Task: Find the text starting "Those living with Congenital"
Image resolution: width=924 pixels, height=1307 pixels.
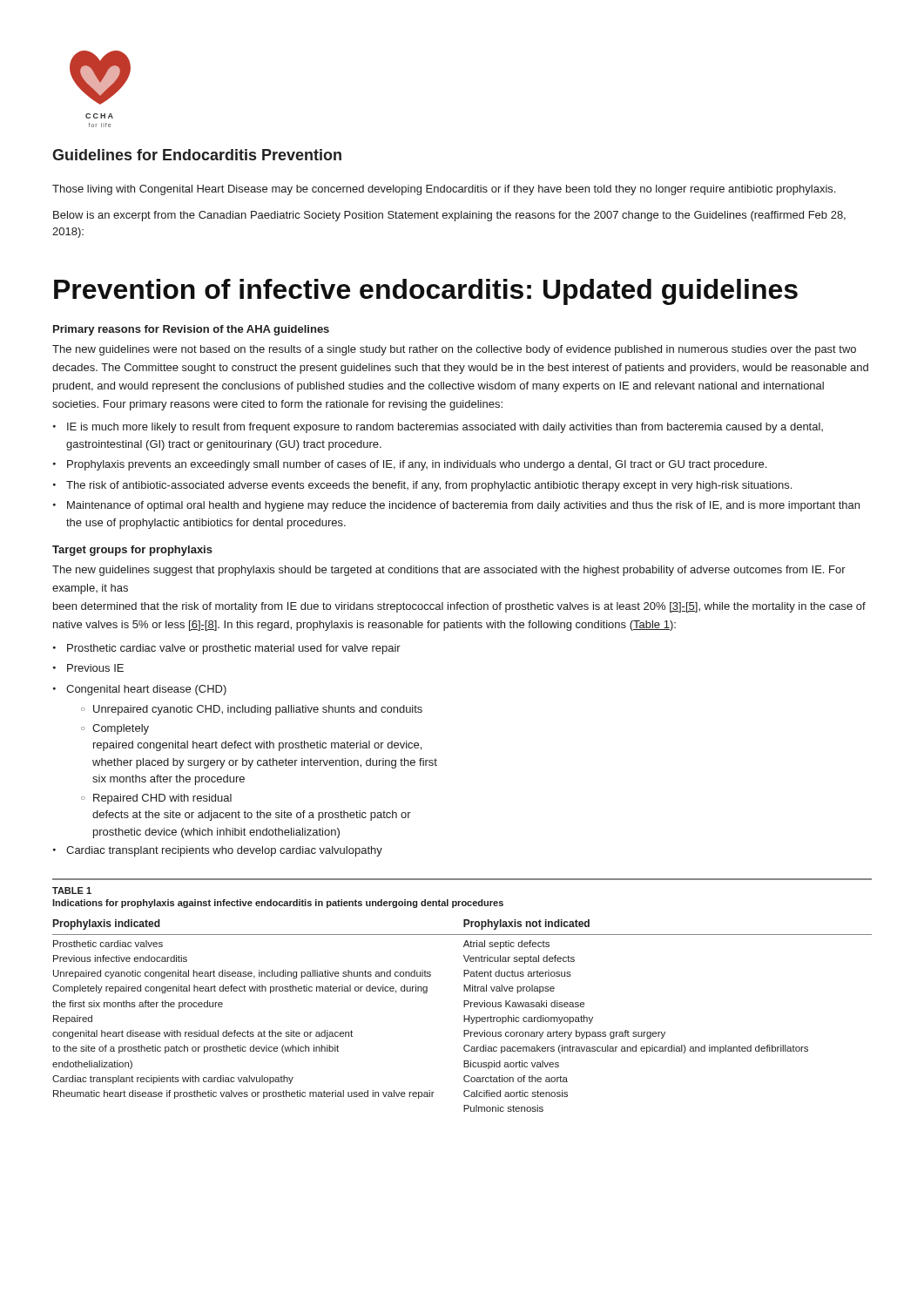Action: coord(444,189)
